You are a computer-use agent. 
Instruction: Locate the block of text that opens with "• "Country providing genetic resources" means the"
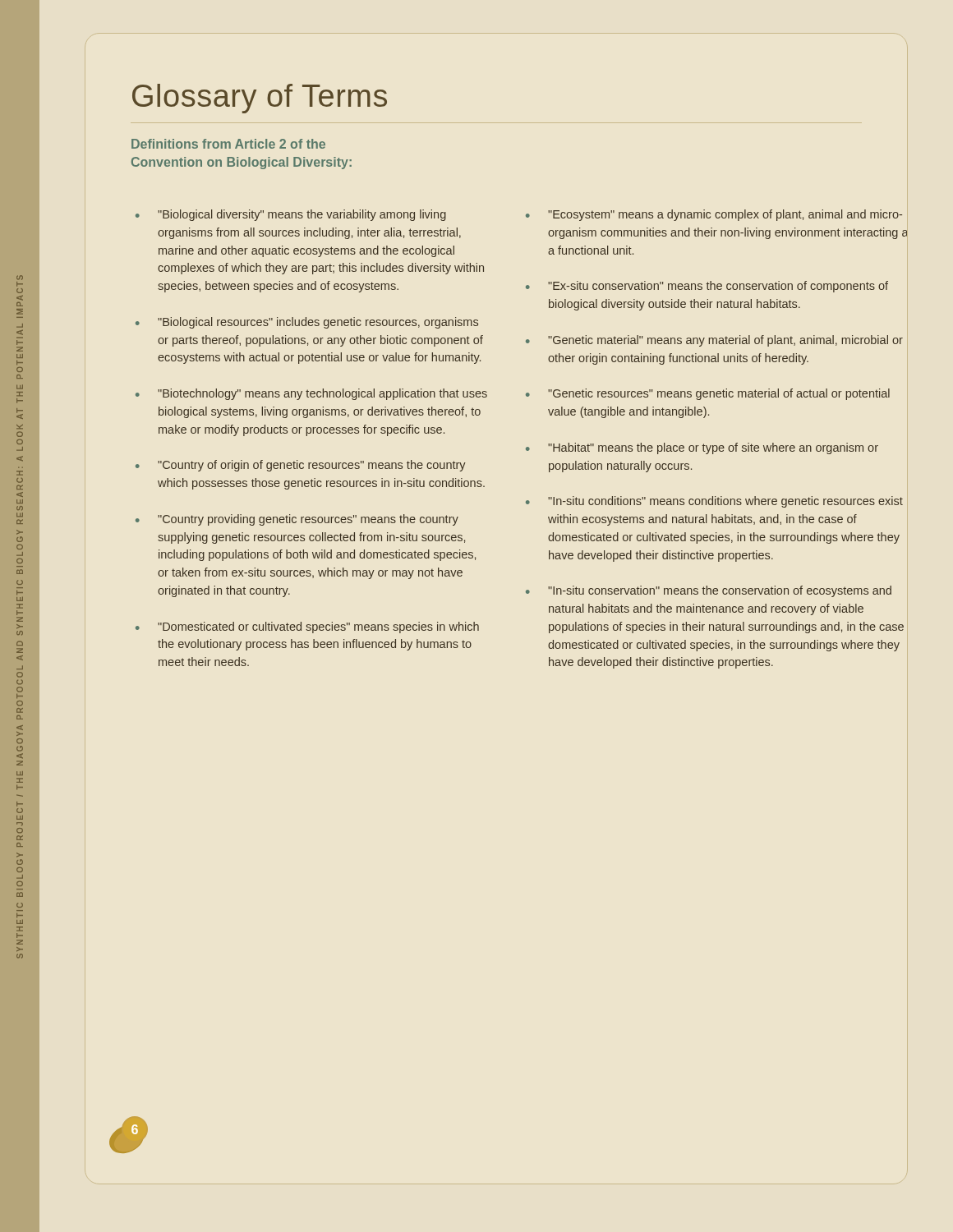point(311,555)
